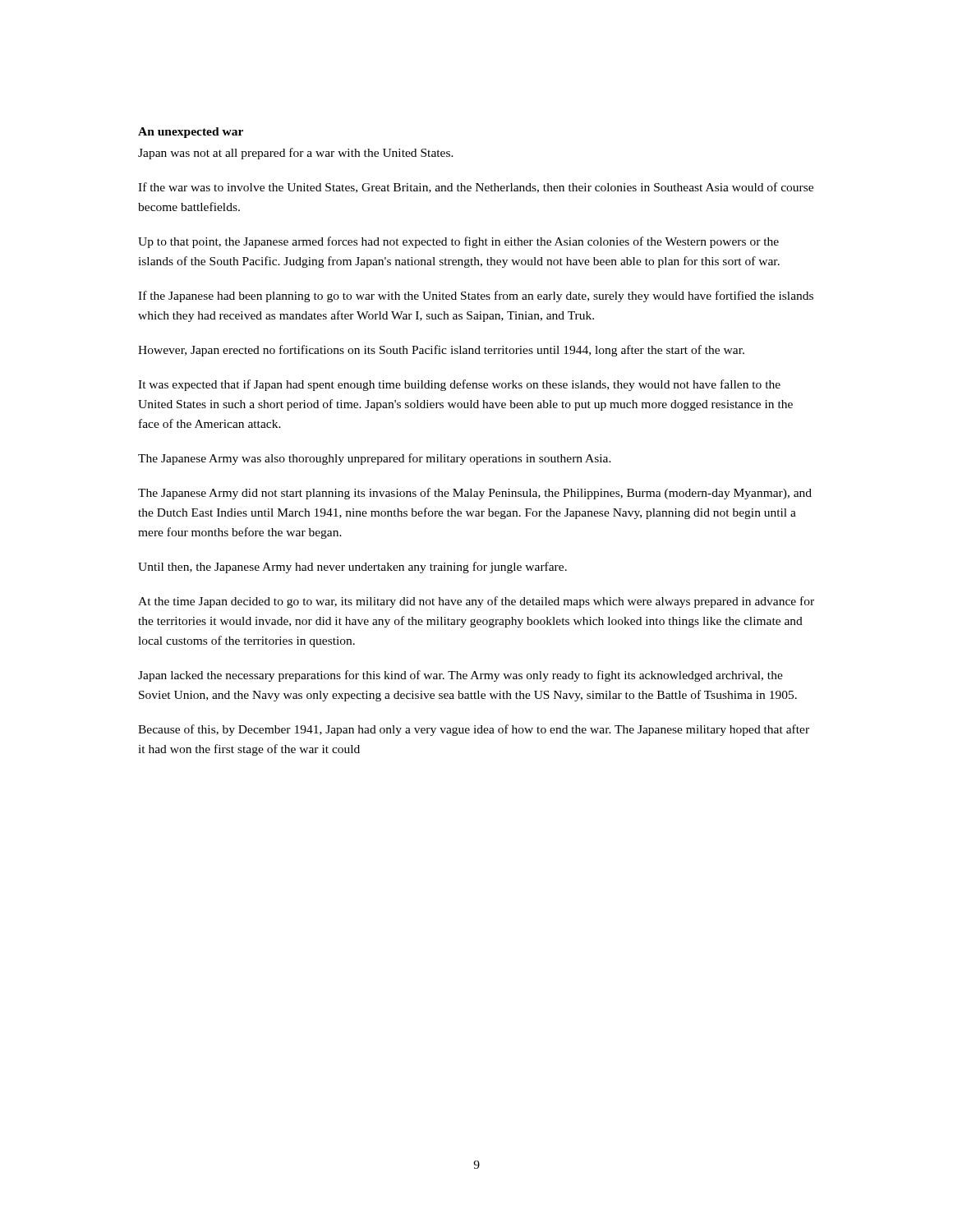Point to the block beginning "At the time Japan decided to go to"

click(476, 621)
